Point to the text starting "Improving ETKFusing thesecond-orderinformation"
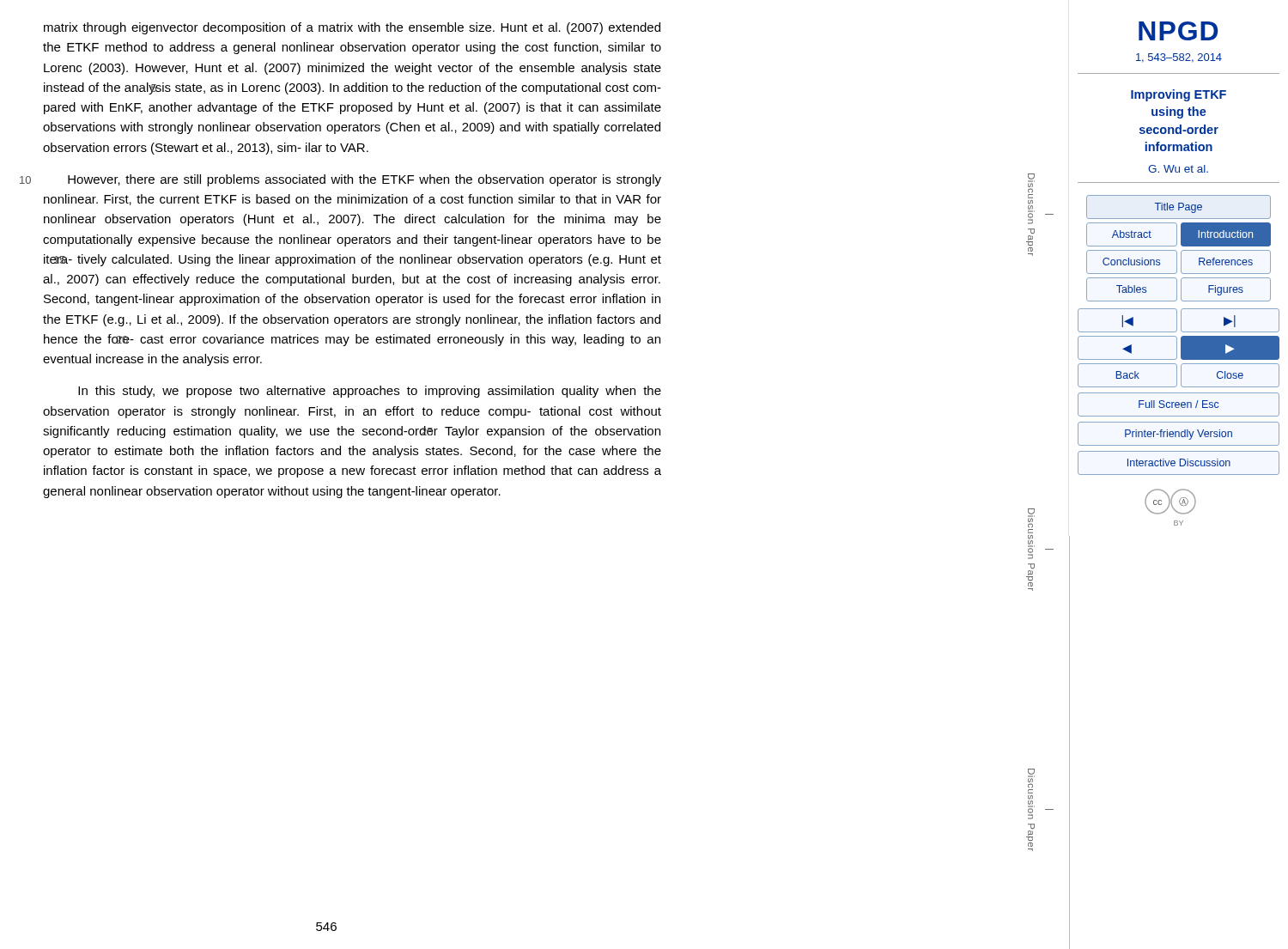This screenshot has width=1288, height=949. [1179, 121]
